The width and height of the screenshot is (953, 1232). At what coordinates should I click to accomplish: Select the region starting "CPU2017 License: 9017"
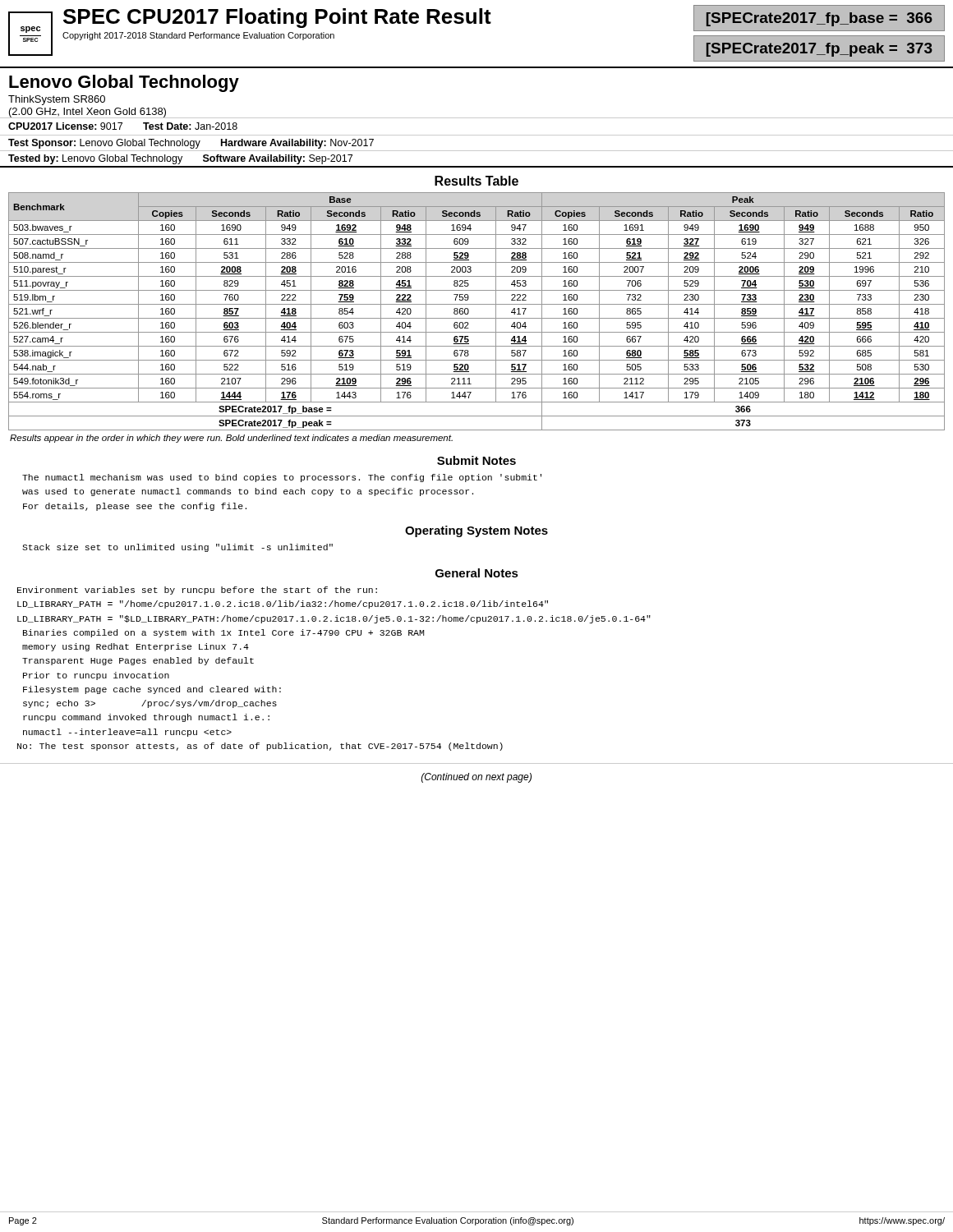click(x=66, y=126)
